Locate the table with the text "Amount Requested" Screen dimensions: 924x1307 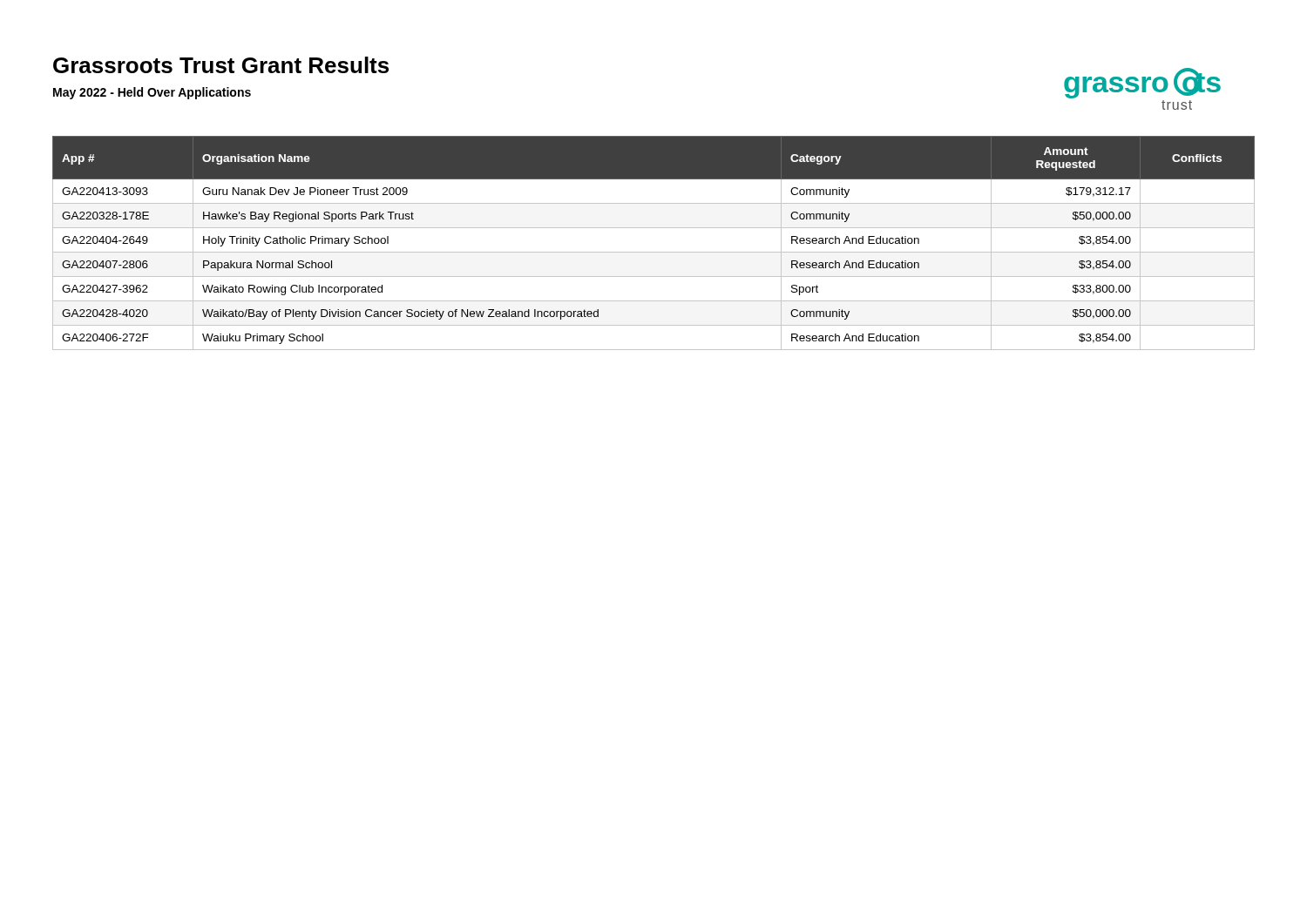[654, 243]
